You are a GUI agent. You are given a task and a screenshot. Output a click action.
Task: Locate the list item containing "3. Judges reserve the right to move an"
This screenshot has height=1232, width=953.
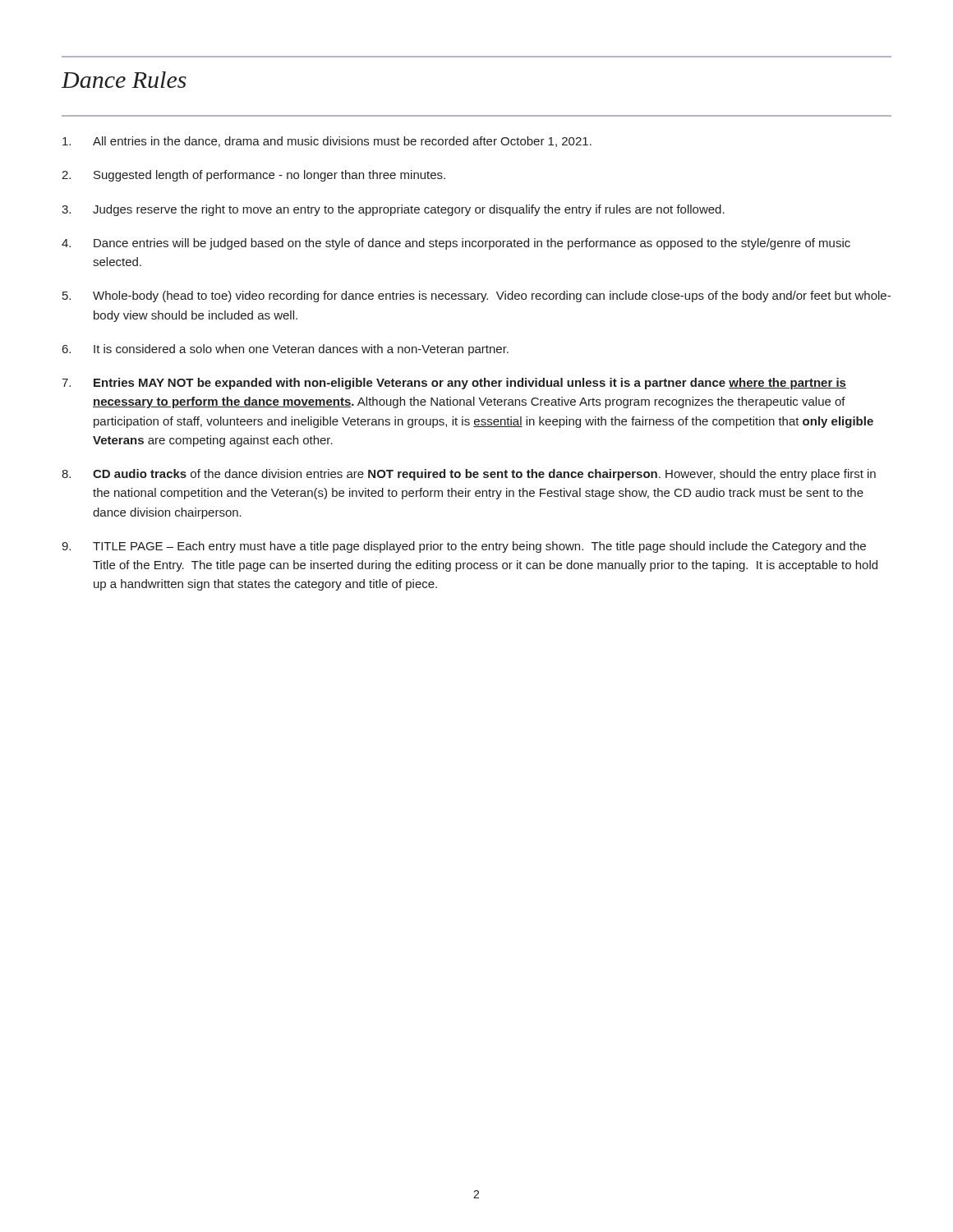(393, 209)
